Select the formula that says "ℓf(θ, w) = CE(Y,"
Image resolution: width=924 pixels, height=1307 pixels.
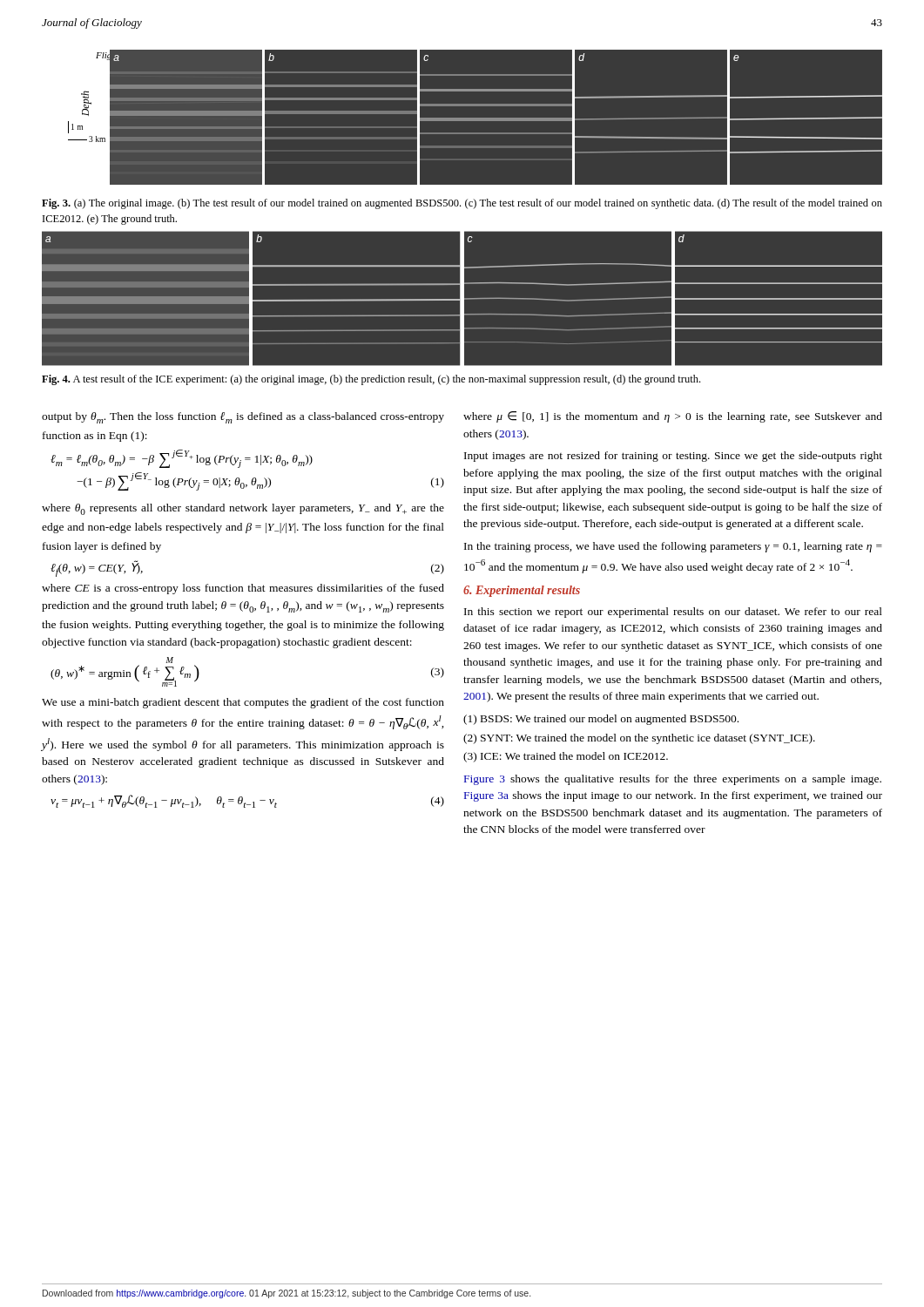pos(108,569)
